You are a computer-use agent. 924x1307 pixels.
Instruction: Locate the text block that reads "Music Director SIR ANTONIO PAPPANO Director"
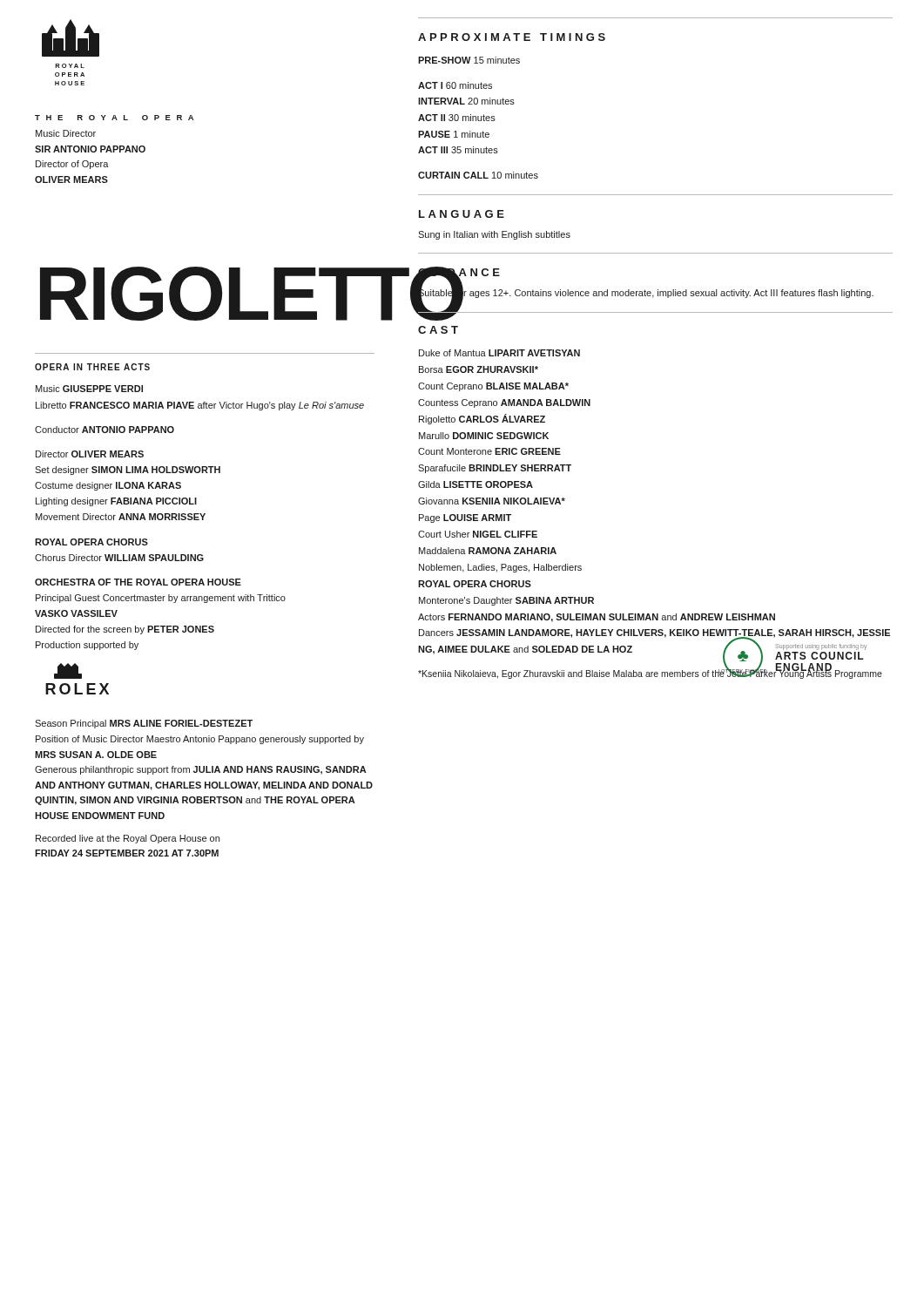[90, 156]
